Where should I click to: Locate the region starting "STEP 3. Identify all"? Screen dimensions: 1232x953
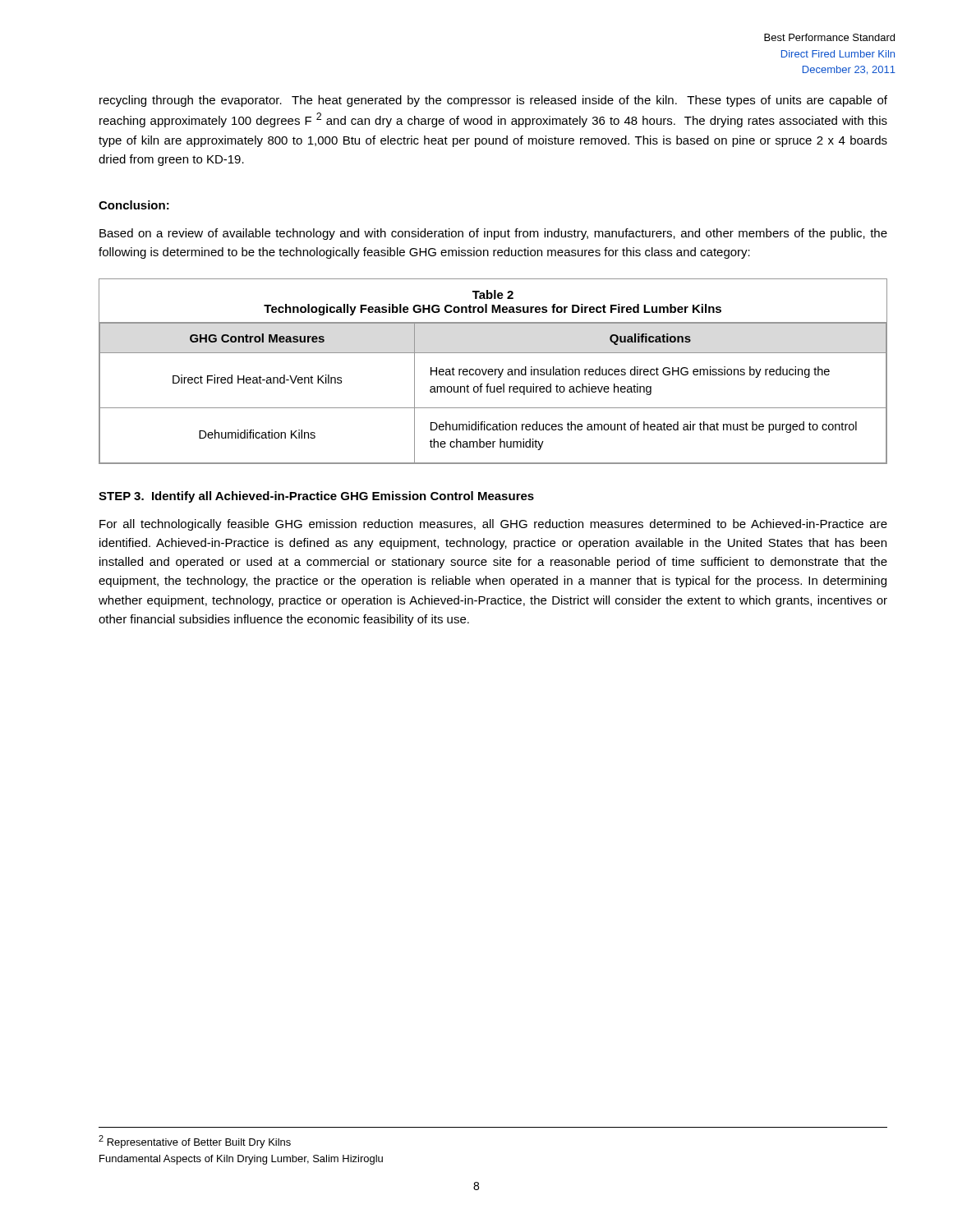click(x=316, y=495)
